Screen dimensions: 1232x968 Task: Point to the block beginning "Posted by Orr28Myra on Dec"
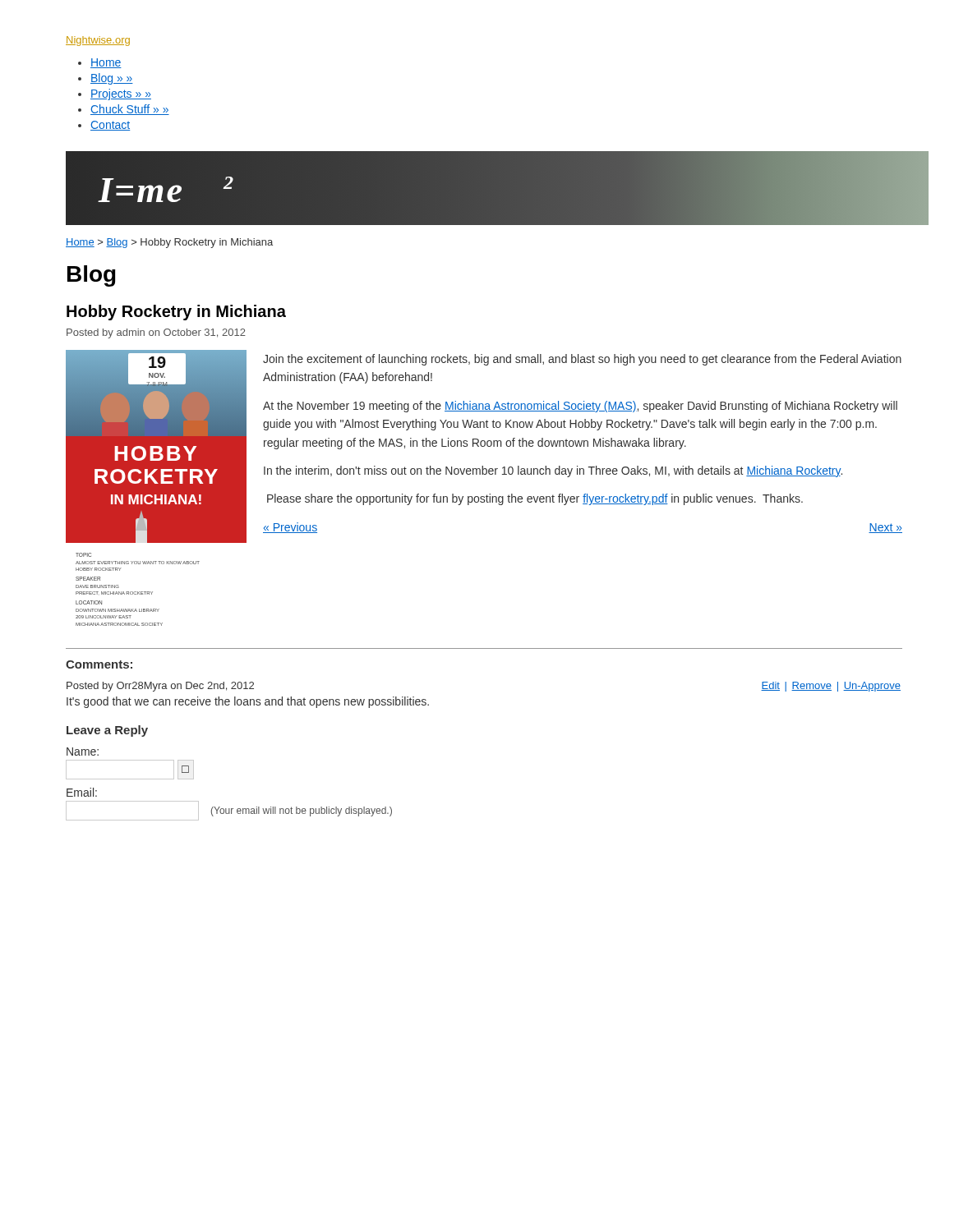coord(160,685)
